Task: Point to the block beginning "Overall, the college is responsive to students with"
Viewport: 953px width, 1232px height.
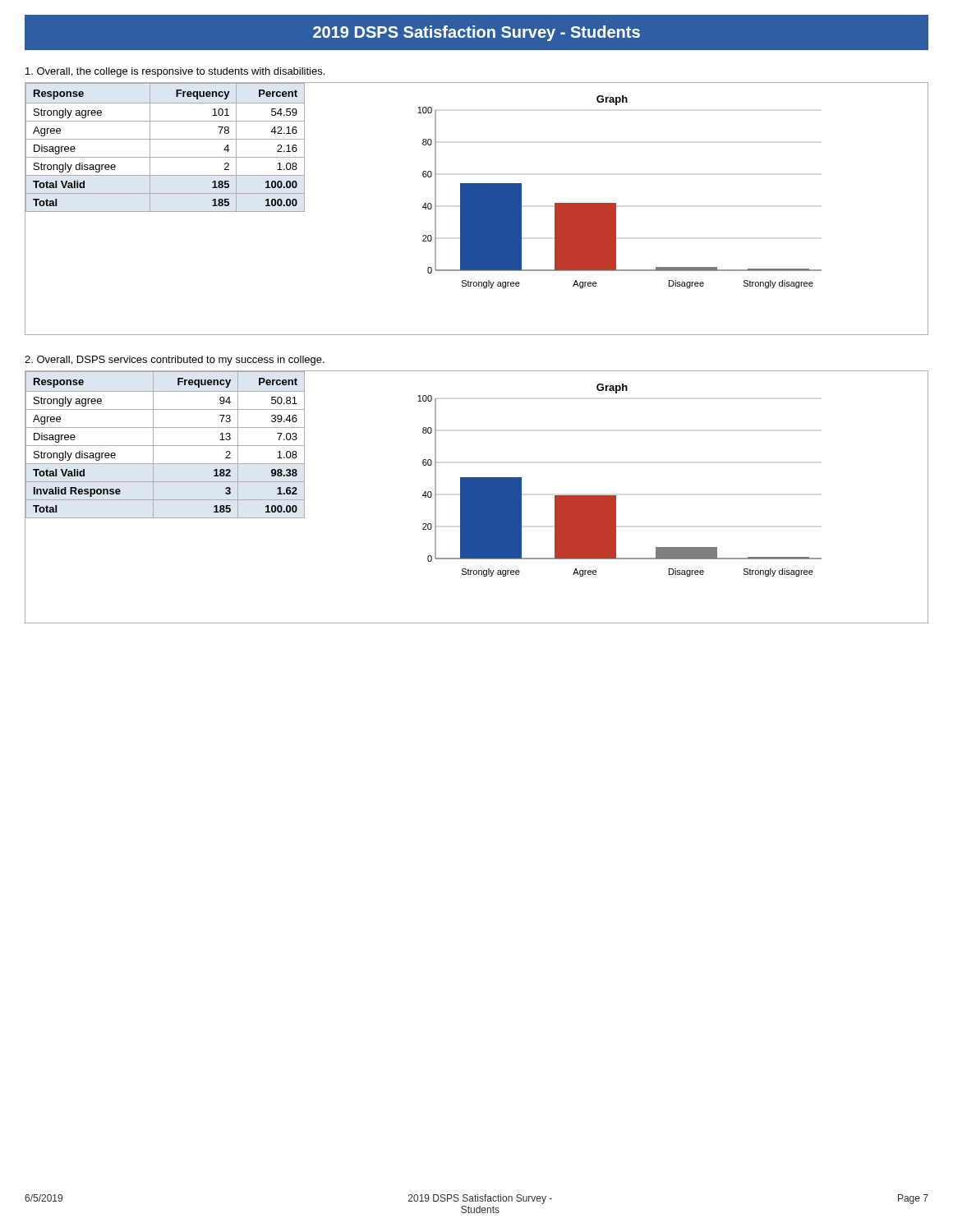Action: [x=175, y=71]
